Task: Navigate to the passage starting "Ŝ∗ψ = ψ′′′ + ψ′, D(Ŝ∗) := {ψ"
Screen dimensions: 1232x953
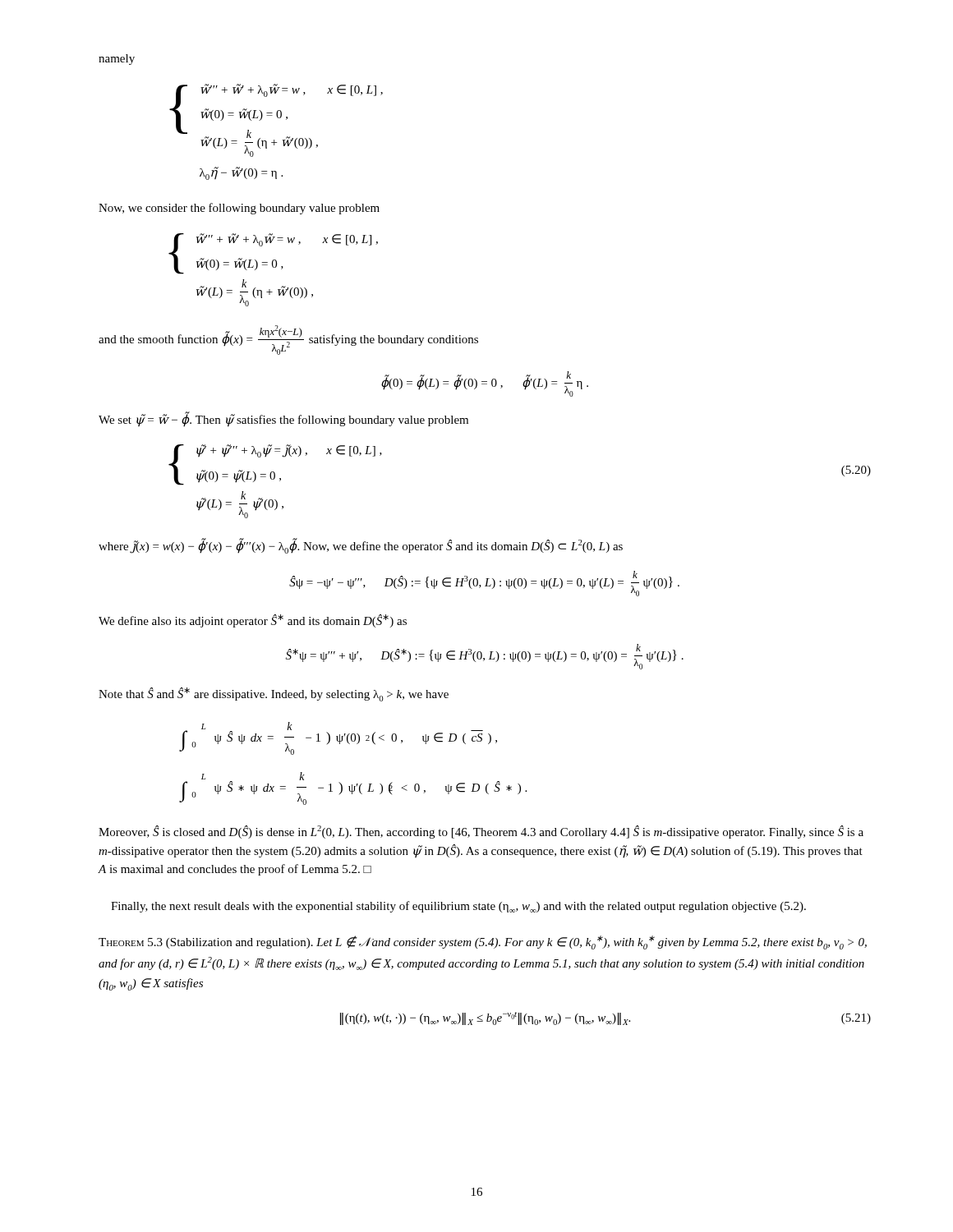Action: tap(485, 657)
